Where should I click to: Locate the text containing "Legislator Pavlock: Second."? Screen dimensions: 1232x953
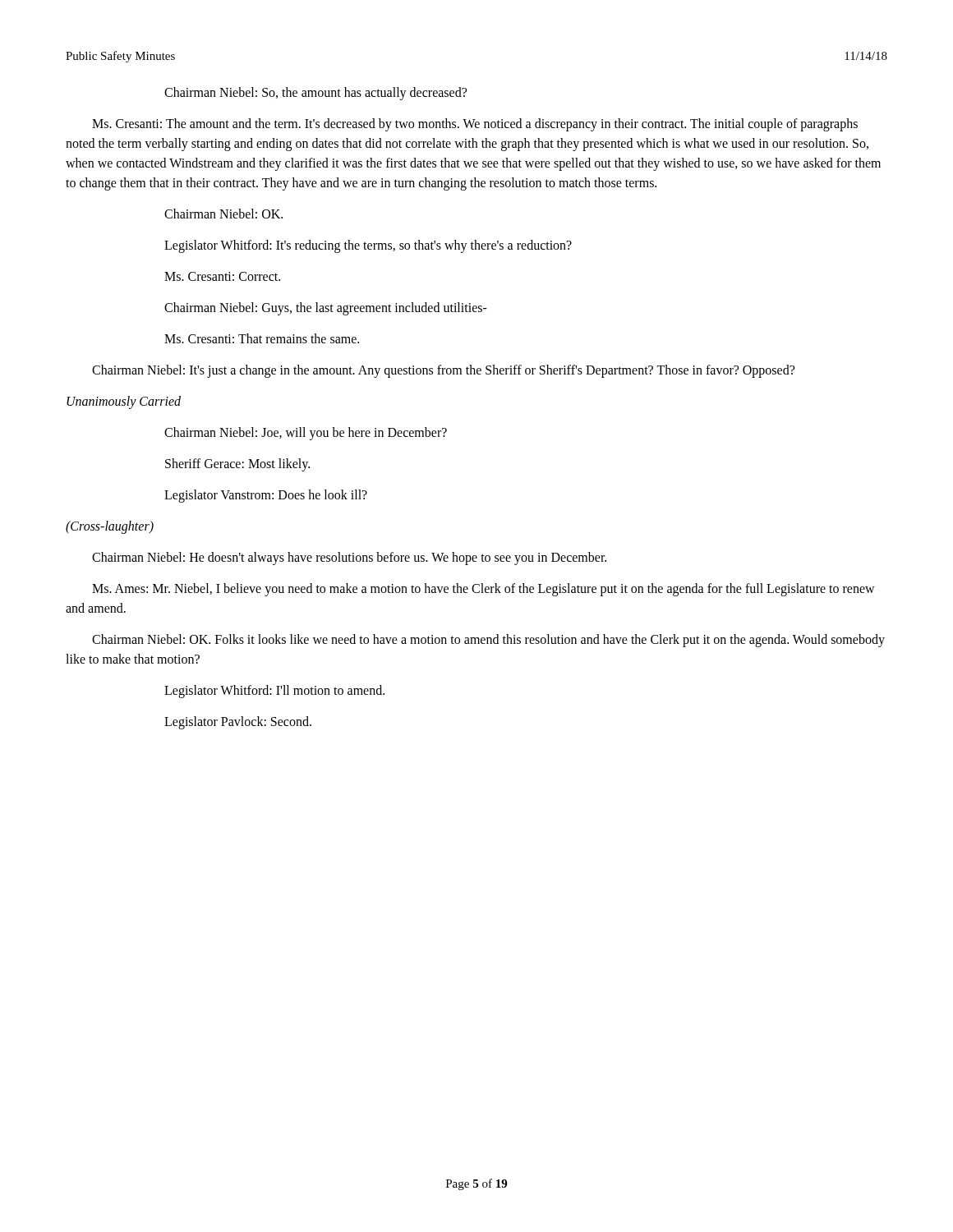[x=238, y=722]
